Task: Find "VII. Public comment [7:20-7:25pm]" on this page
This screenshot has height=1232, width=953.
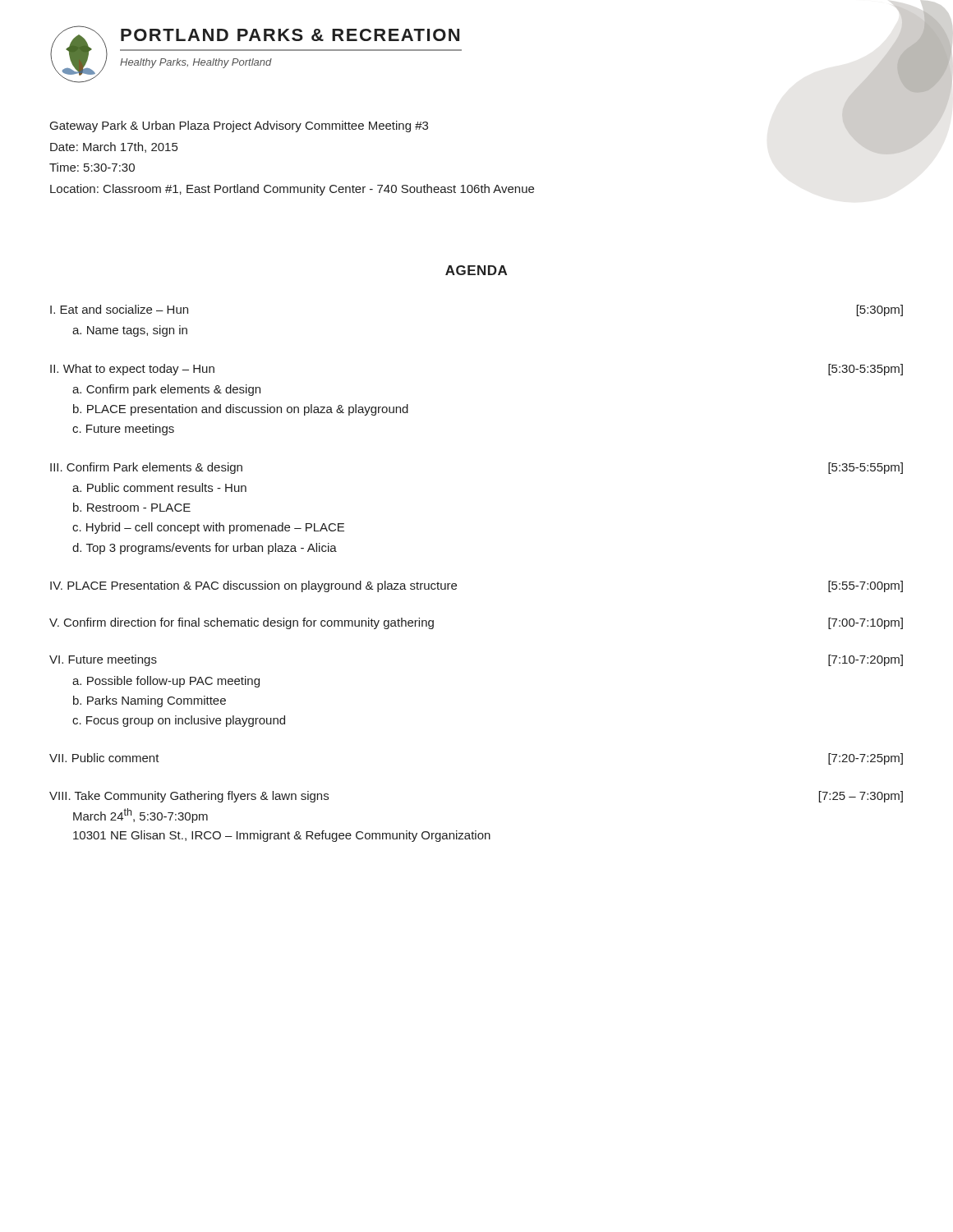Action: pyautogui.click(x=100, y=759)
